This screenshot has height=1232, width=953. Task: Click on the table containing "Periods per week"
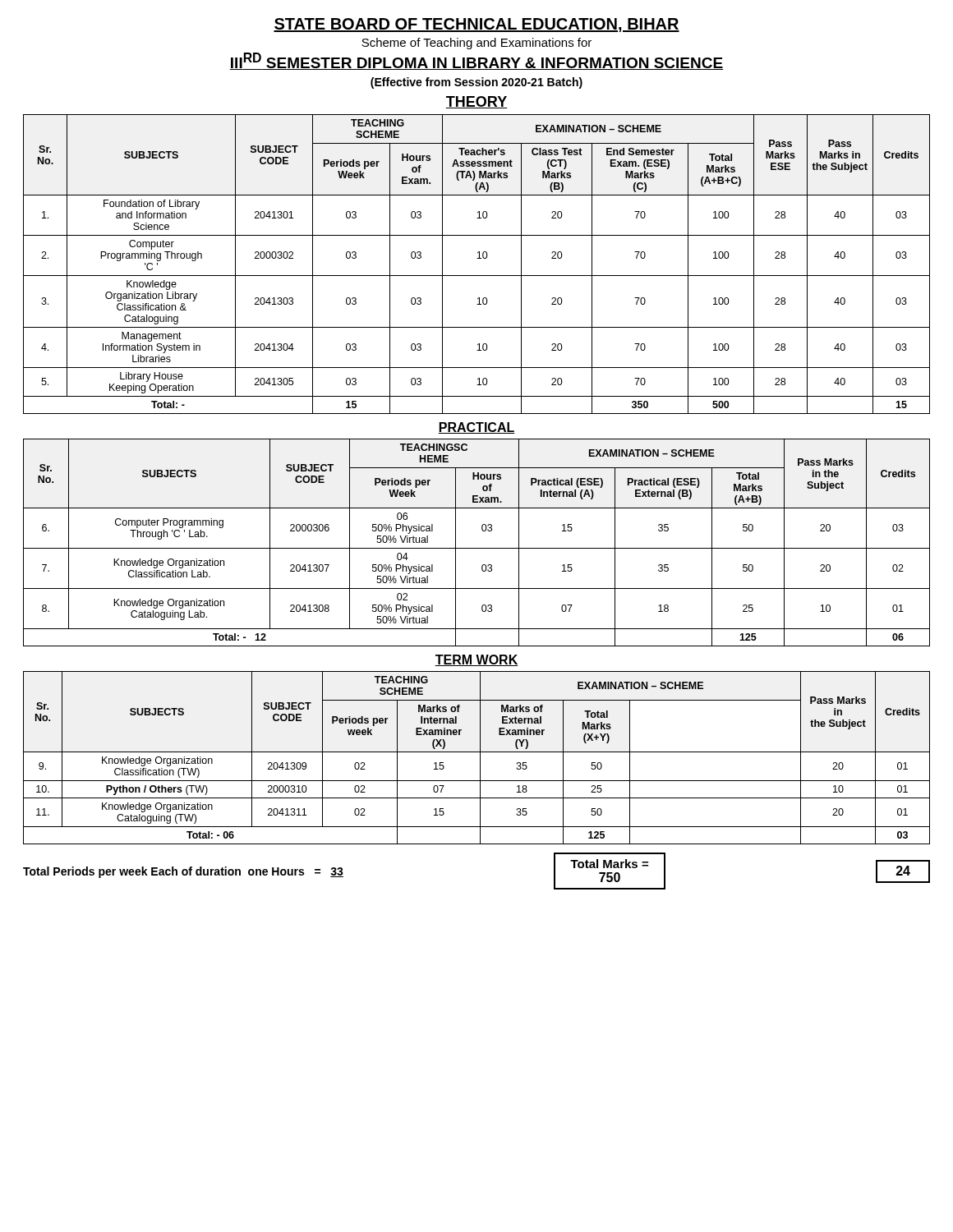tap(476, 758)
